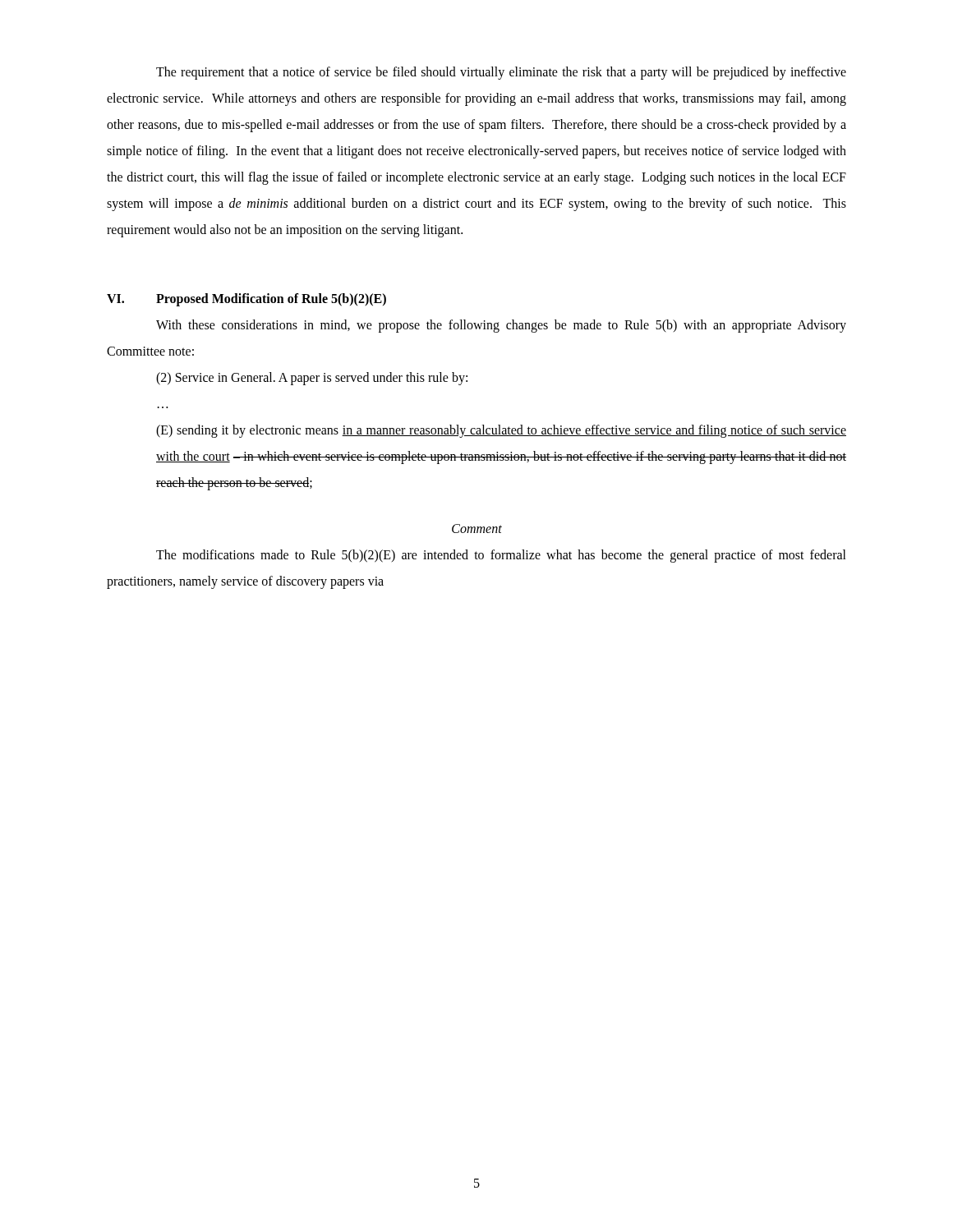953x1232 pixels.
Task: Locate the text block that says "With these considerations in mind, we propose"
Action: pyautogui.click(x=476, y=338)
